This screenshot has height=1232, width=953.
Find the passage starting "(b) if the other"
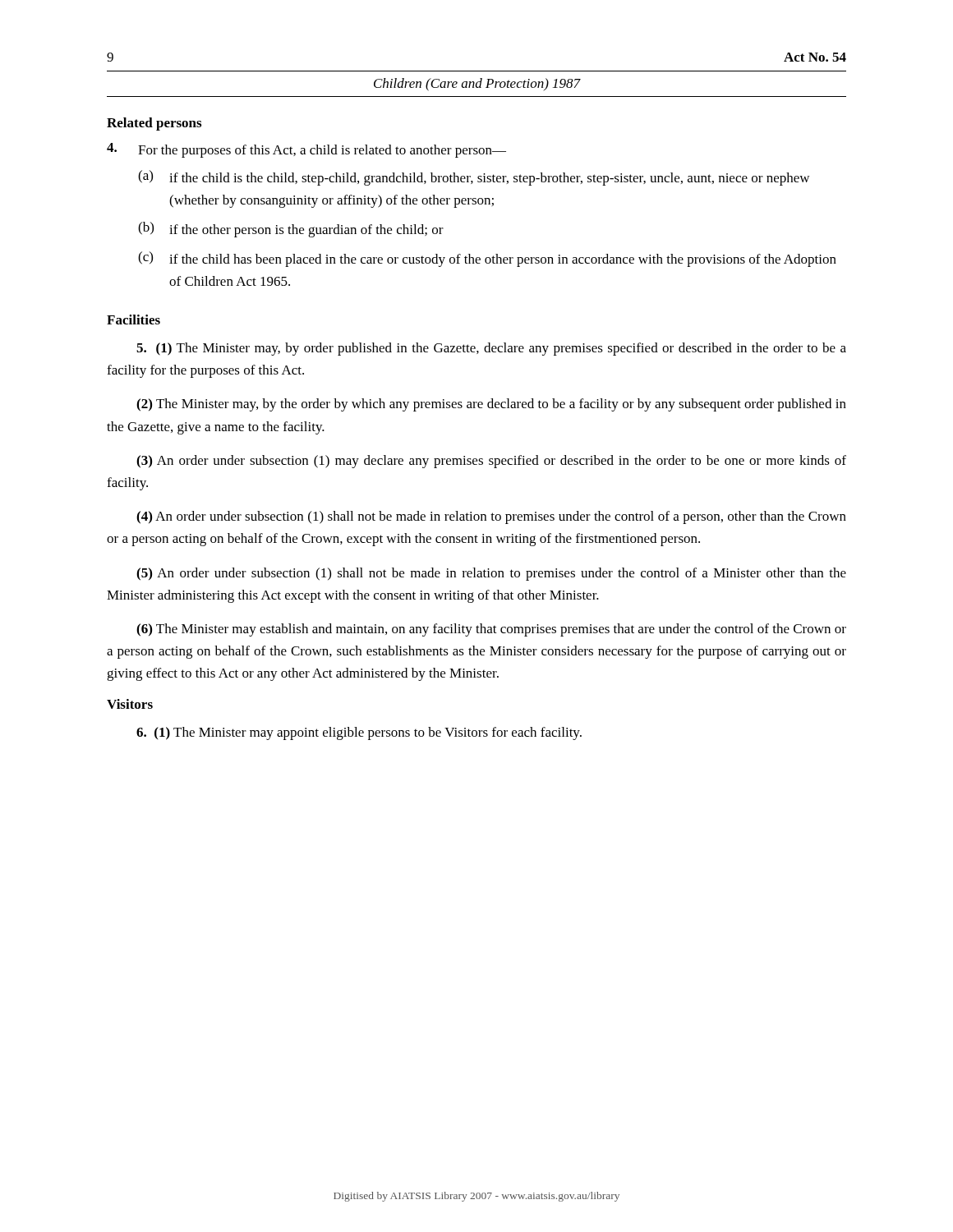(291, 230)
